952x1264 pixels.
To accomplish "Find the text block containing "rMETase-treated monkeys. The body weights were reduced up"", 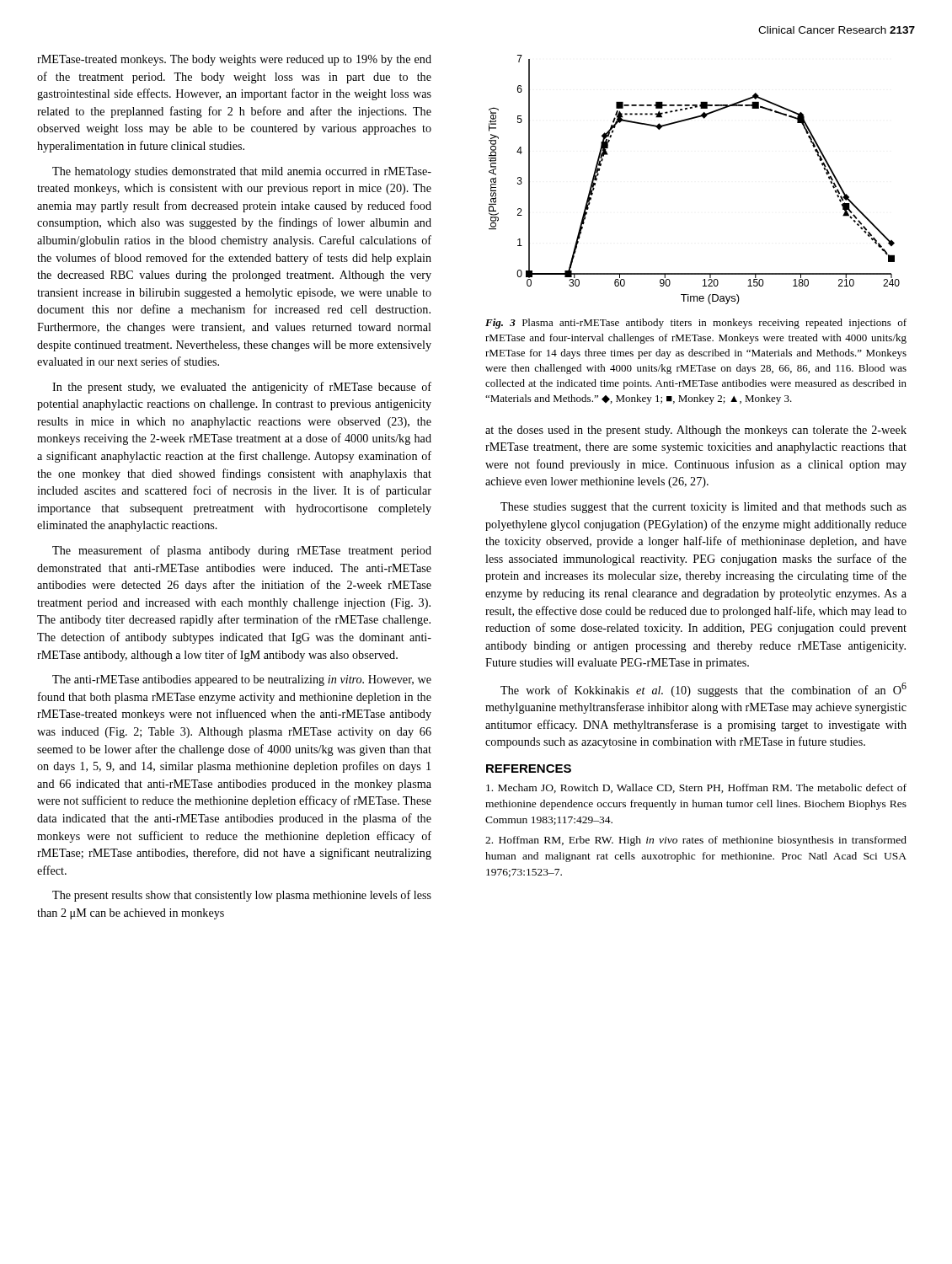I will [x=234, y=103].
